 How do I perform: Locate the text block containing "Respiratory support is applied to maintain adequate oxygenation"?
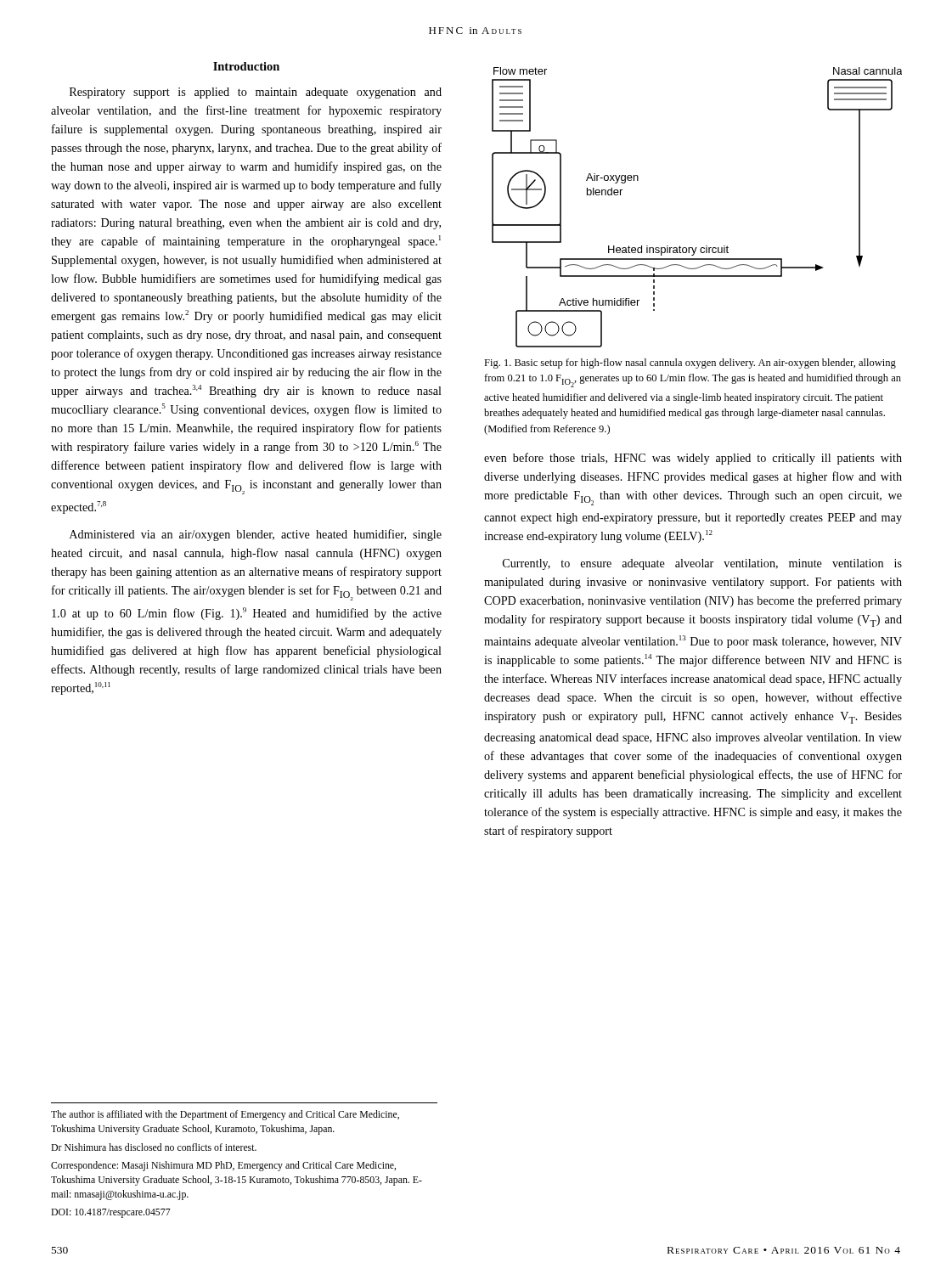246,390
